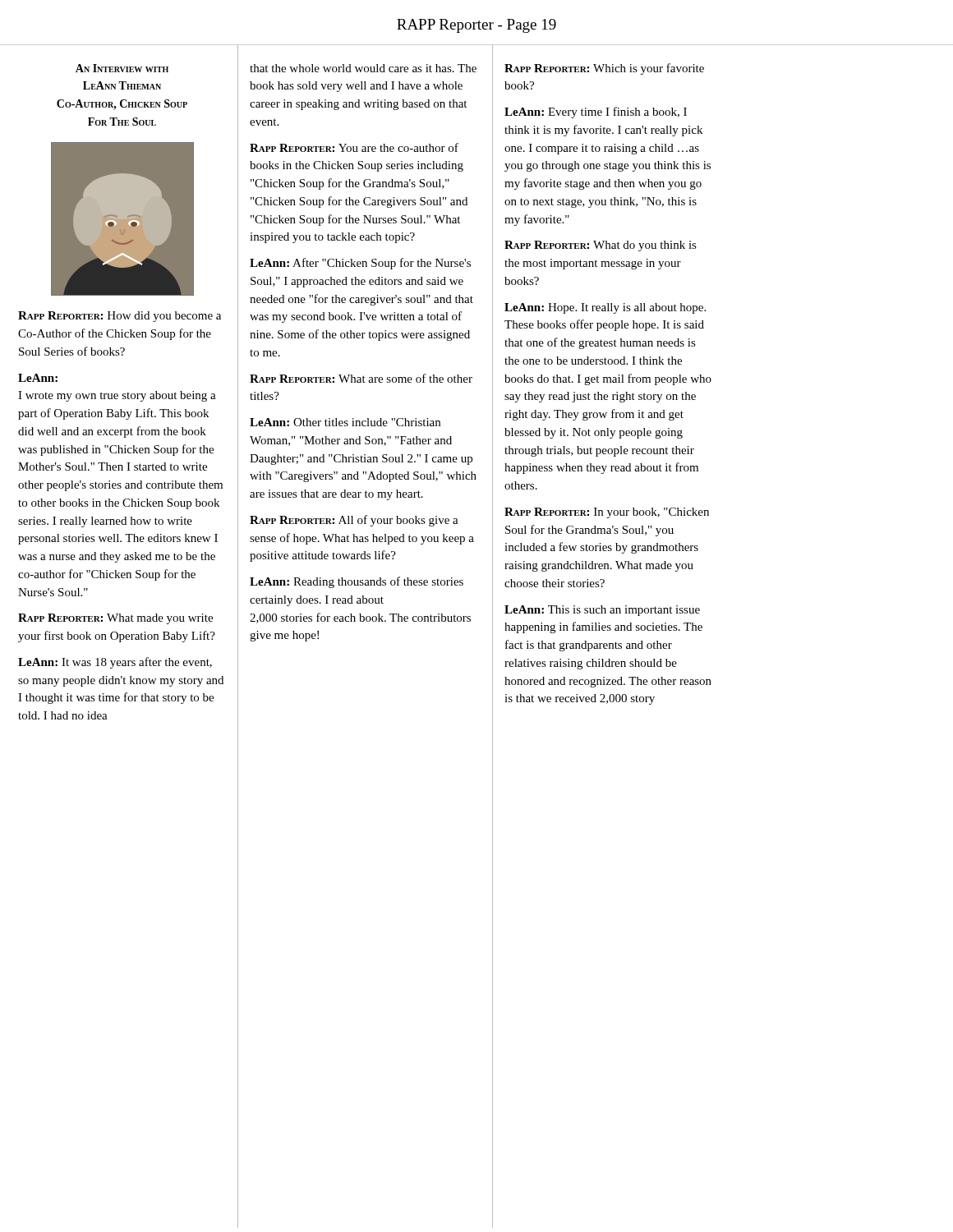The image size is (953, 1232).
Task: Locate the text block that reads "LeAnn: After "Chicken Soup for"
Action: click(361, 308)
